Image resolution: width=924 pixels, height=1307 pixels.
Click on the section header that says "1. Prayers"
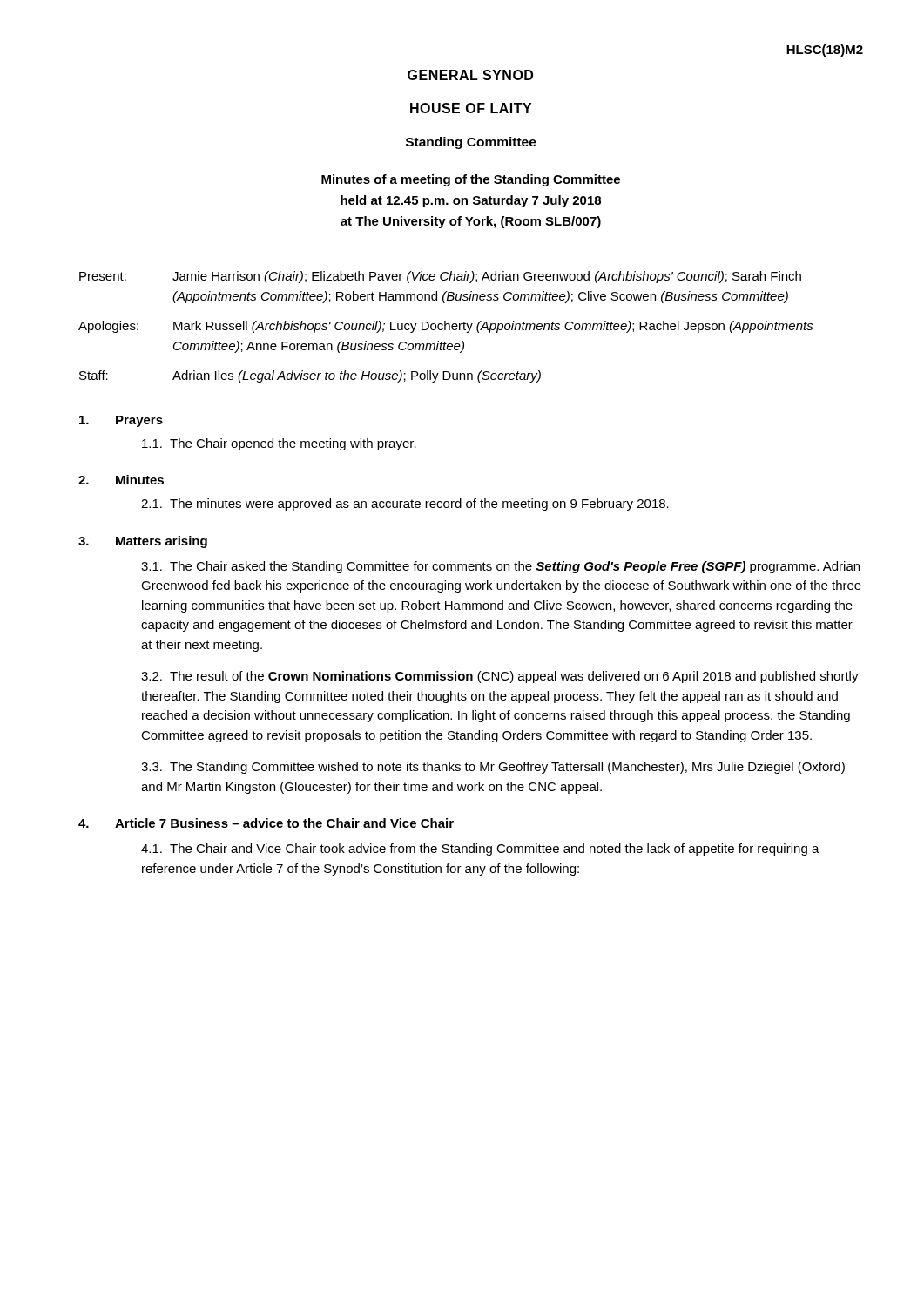point(121,419)
